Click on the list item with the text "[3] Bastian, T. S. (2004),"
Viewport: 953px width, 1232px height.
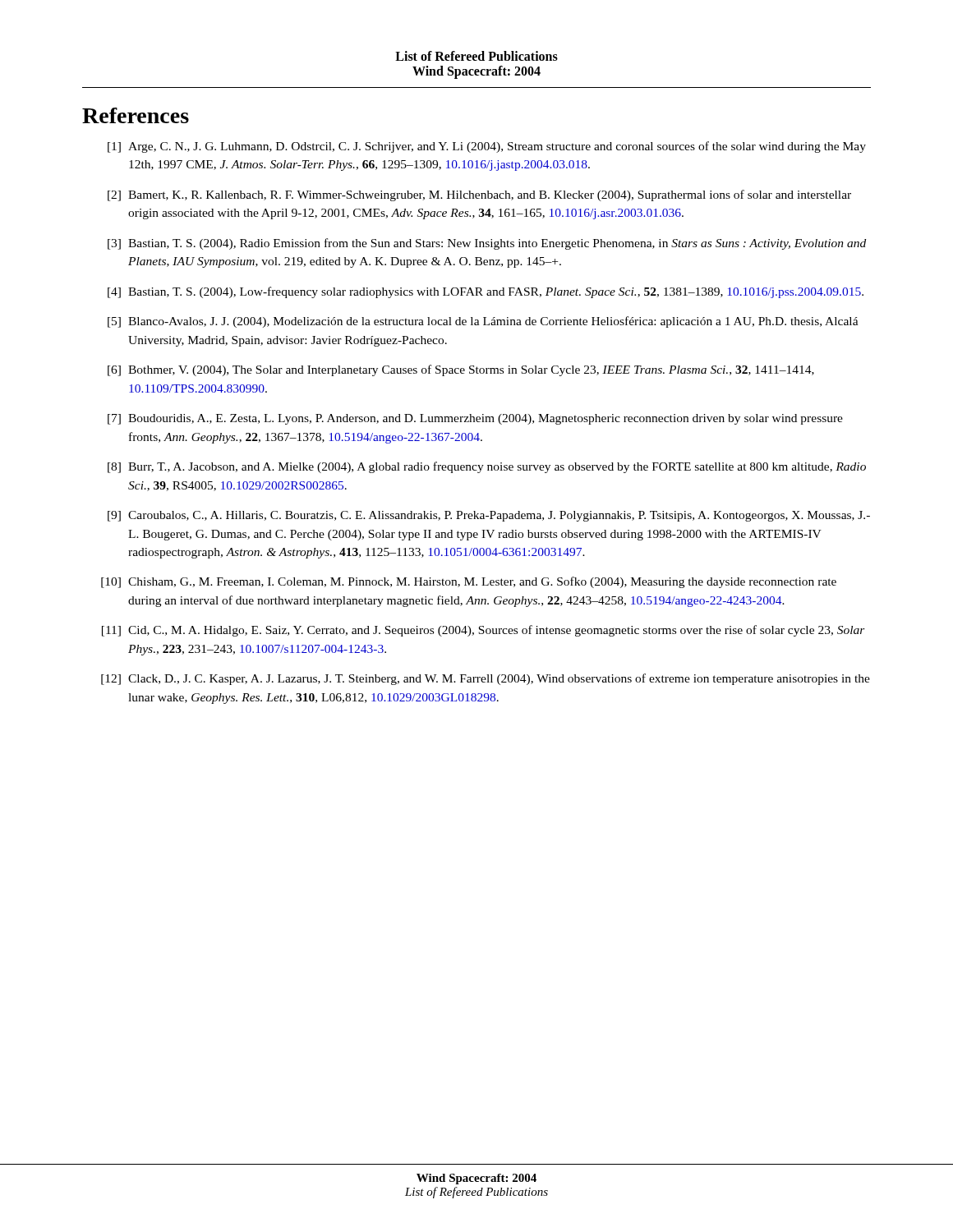coord(476,252)
